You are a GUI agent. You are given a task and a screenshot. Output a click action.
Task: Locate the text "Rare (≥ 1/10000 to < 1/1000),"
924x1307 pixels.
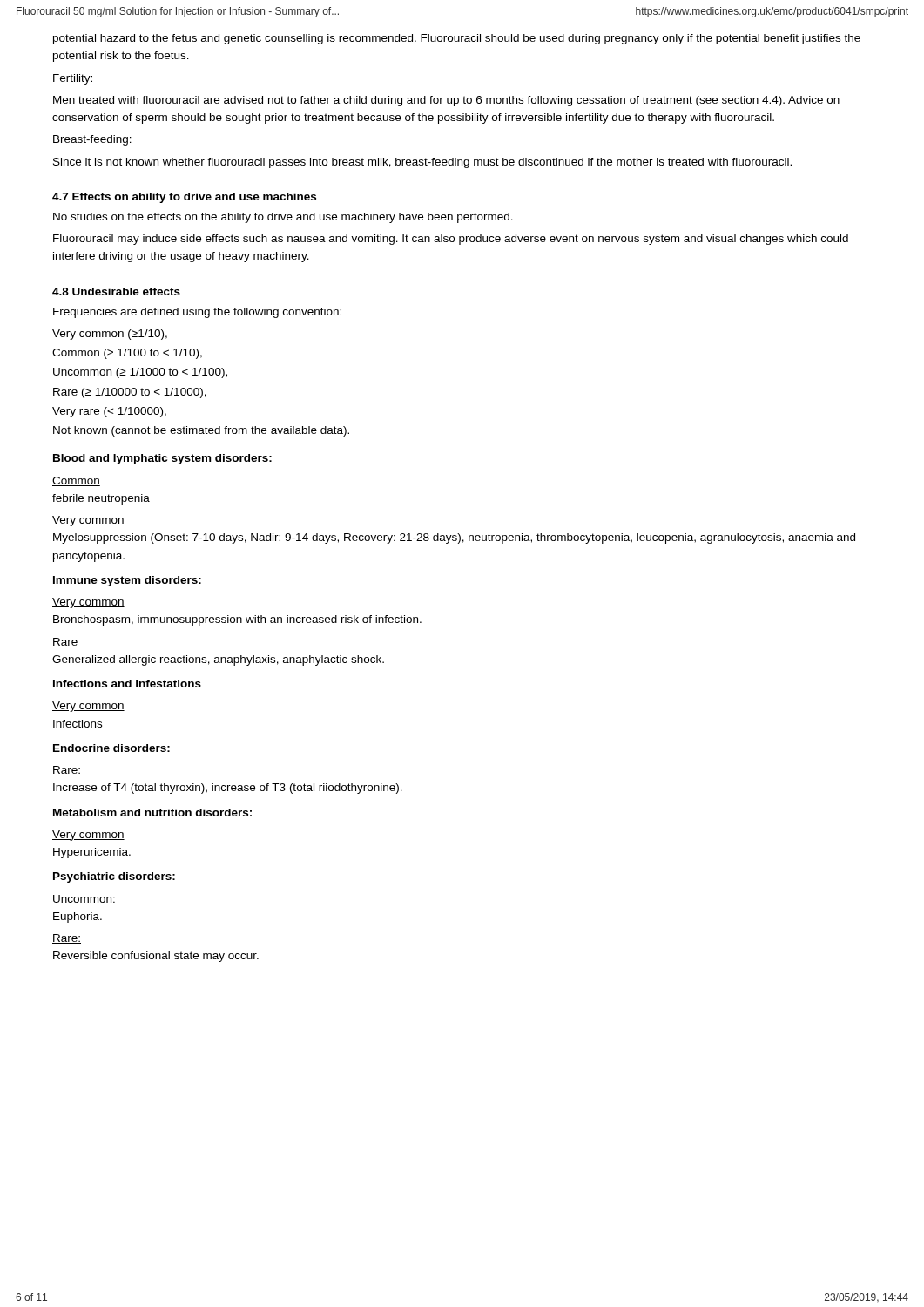tap(130, 391)
